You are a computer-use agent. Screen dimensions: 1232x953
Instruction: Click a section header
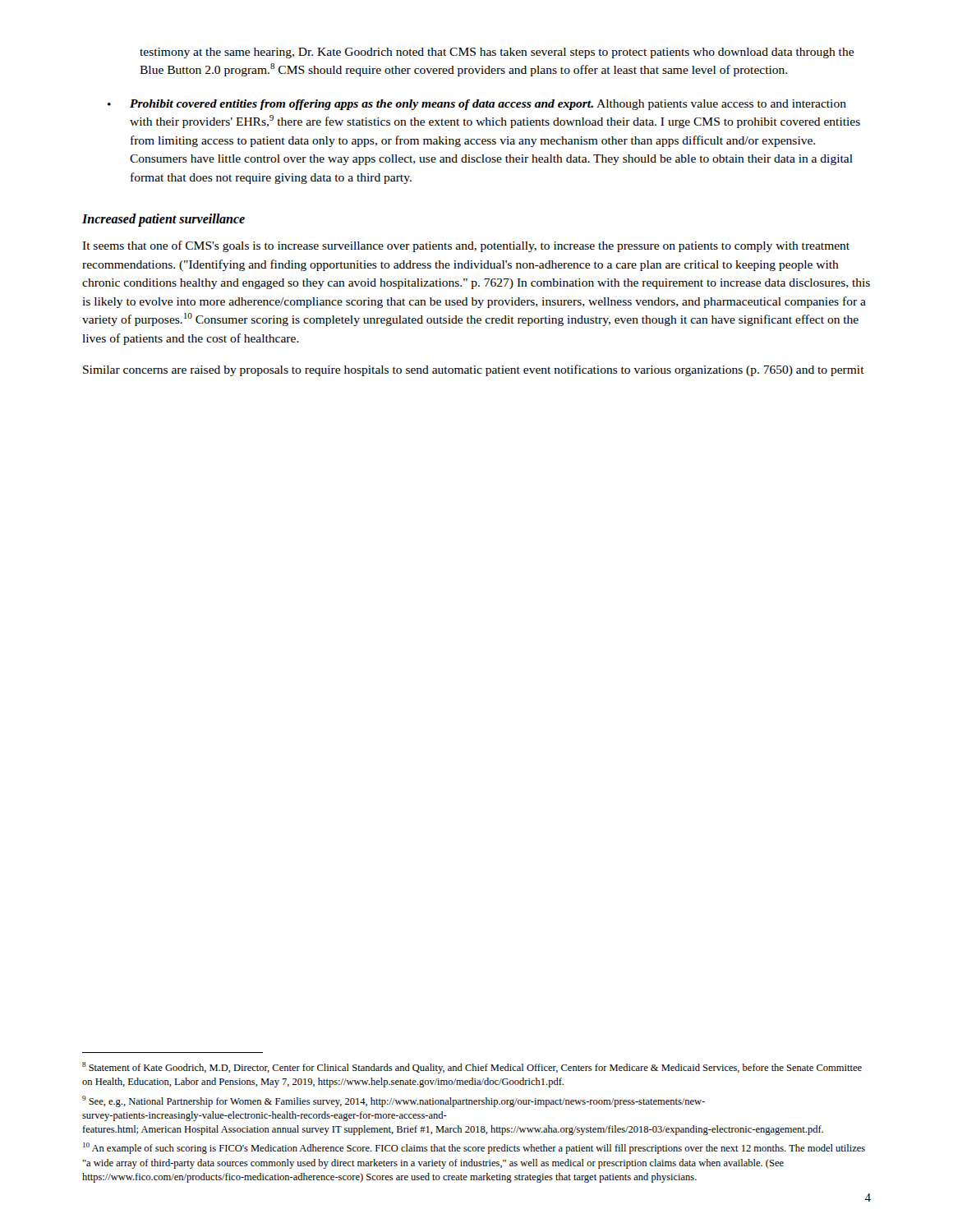coord(164,219)
